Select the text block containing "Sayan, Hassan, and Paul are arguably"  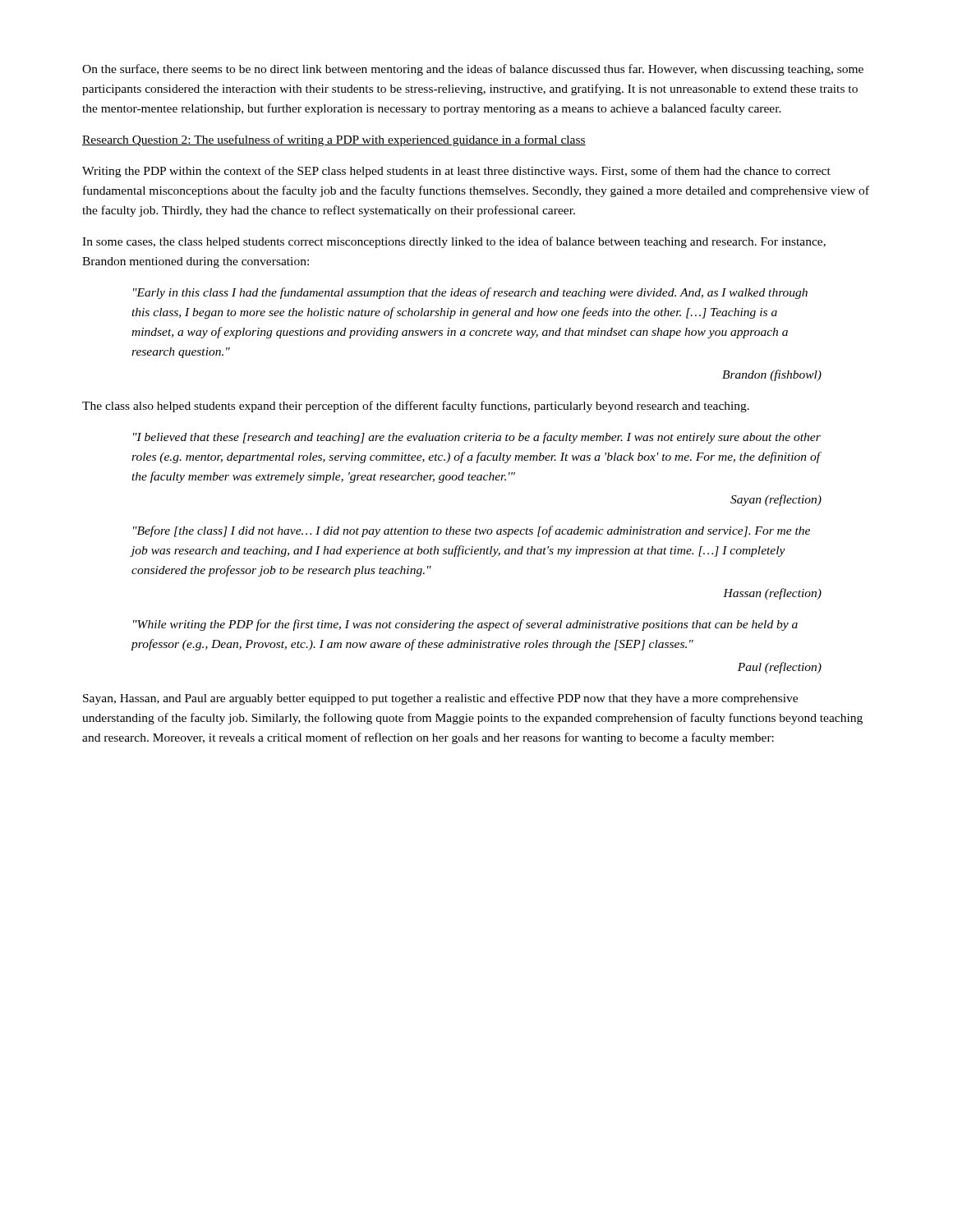(472, 718)
